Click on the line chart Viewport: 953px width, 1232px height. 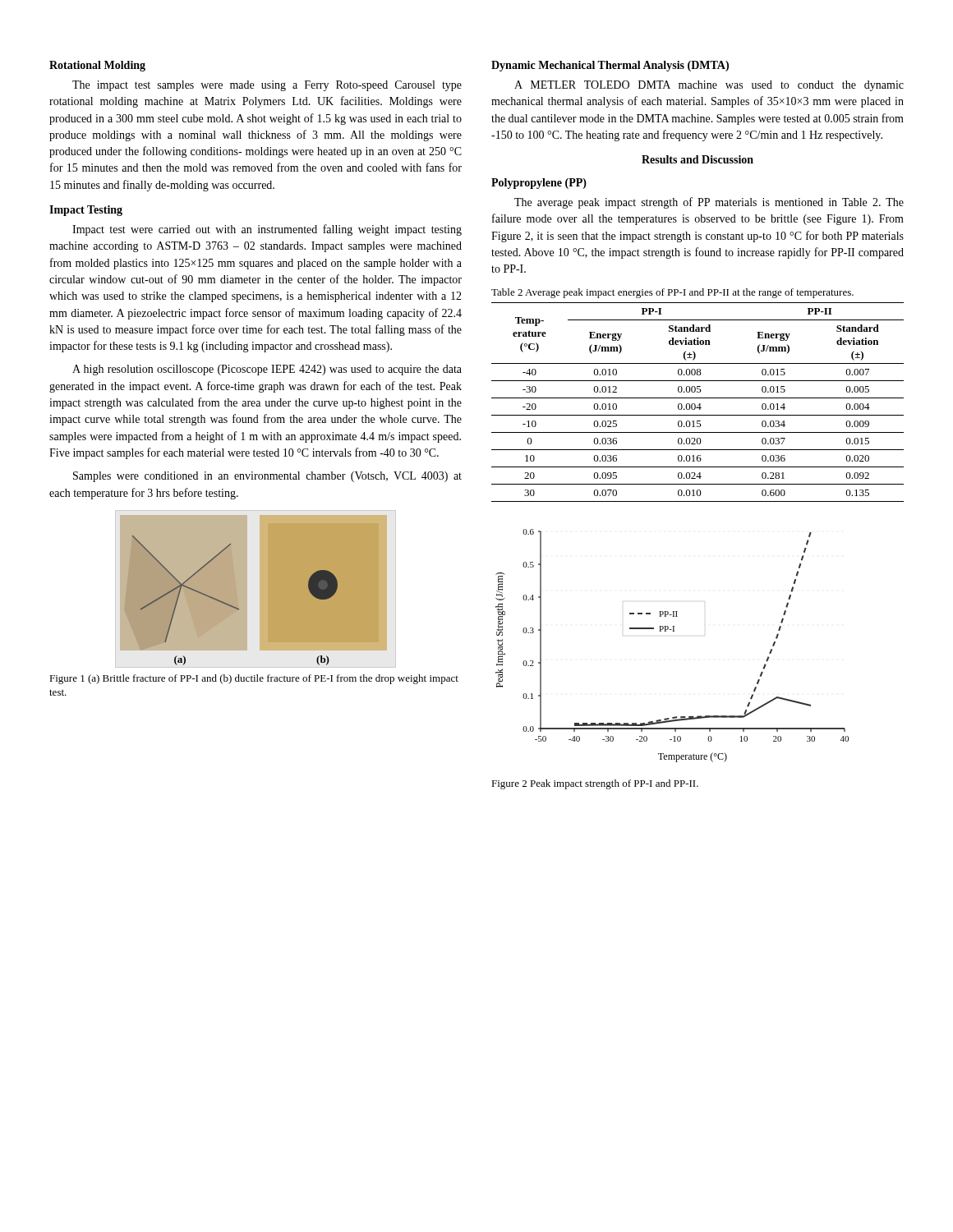click(698, 644)
